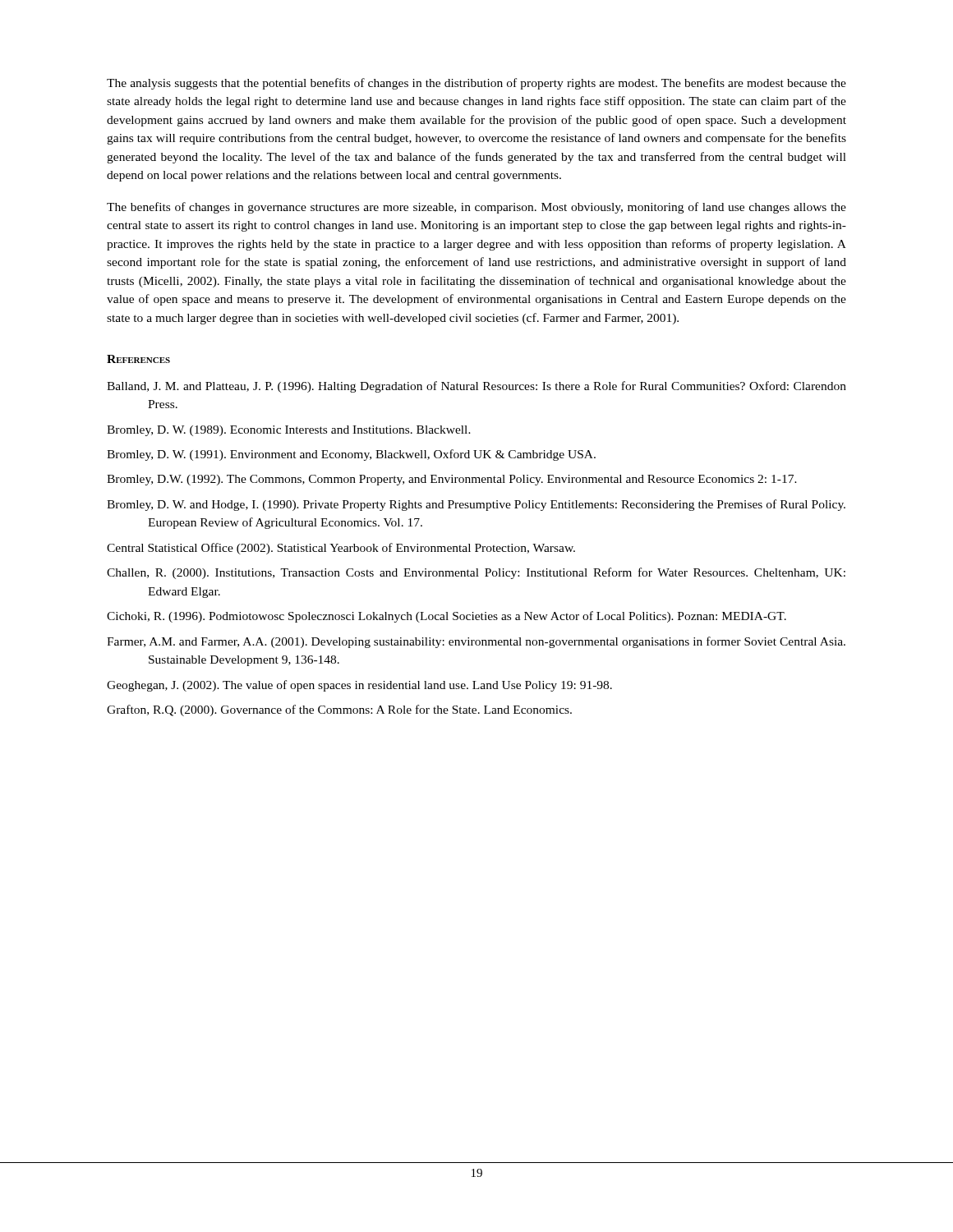Select the section header
The image size is (953, 1232).
click(139, 359)
